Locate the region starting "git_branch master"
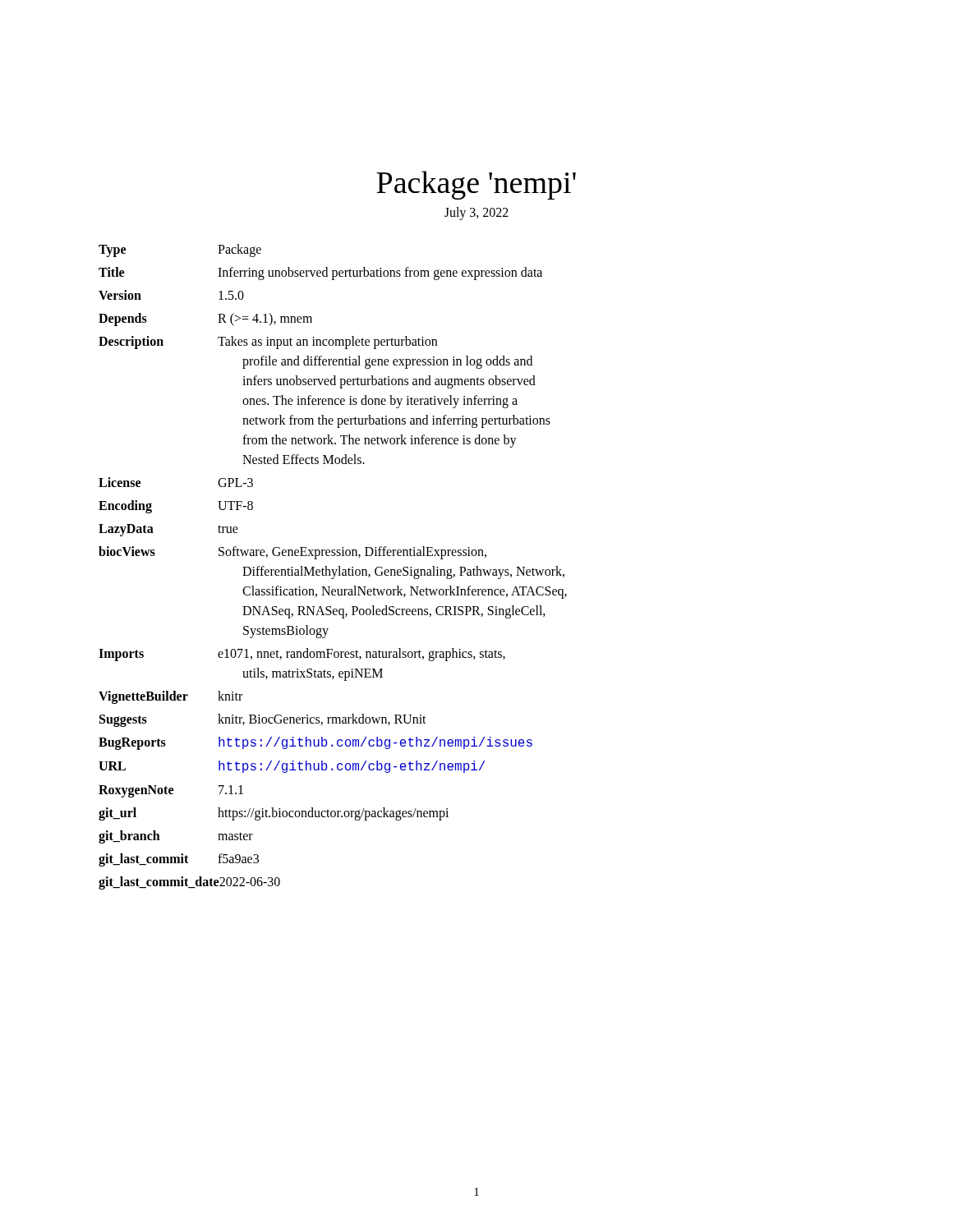Image resolution: width=953 pixels, height=1232 pixels. [120, 837]
